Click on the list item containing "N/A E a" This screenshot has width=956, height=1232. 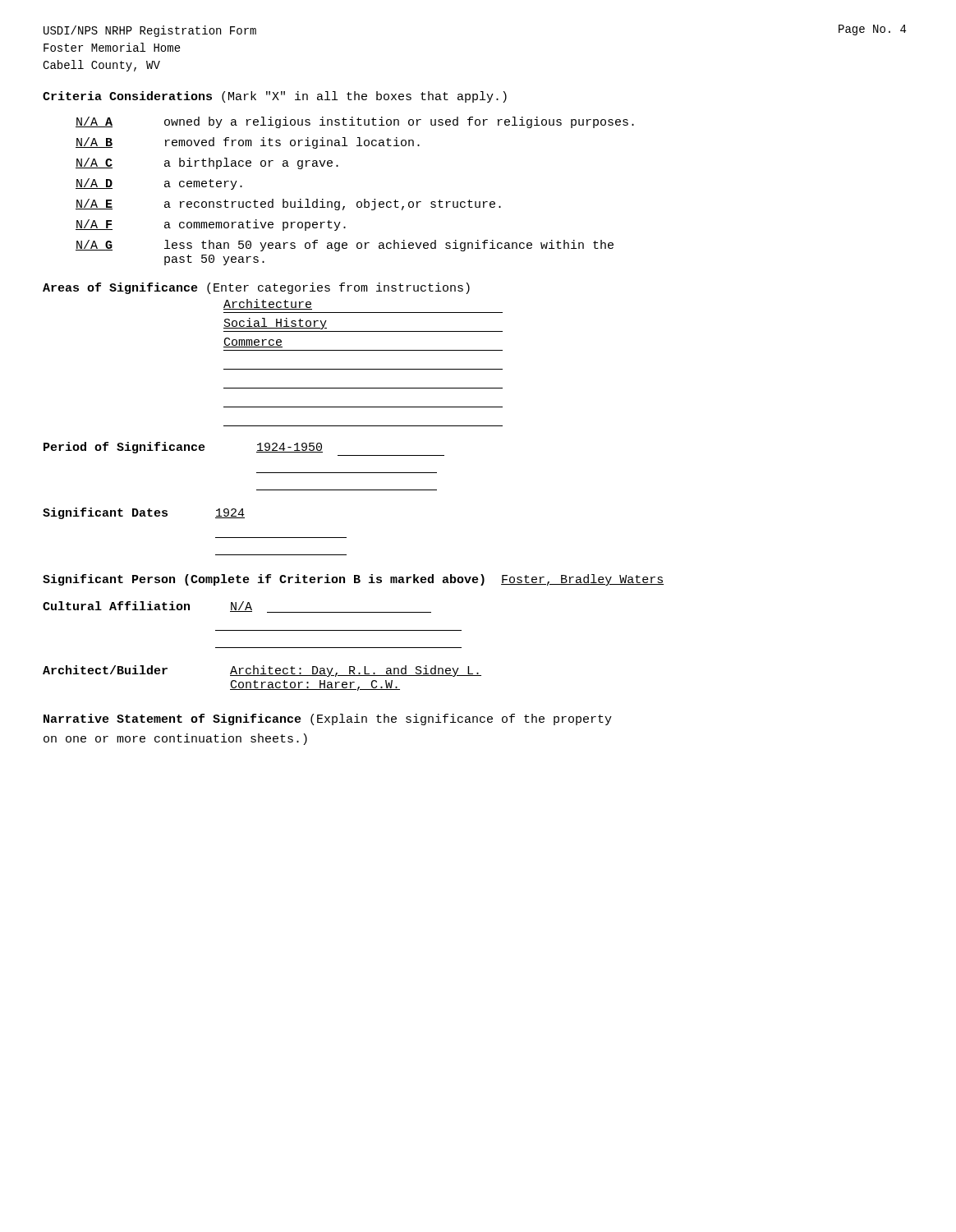click(x=494, y=205)
